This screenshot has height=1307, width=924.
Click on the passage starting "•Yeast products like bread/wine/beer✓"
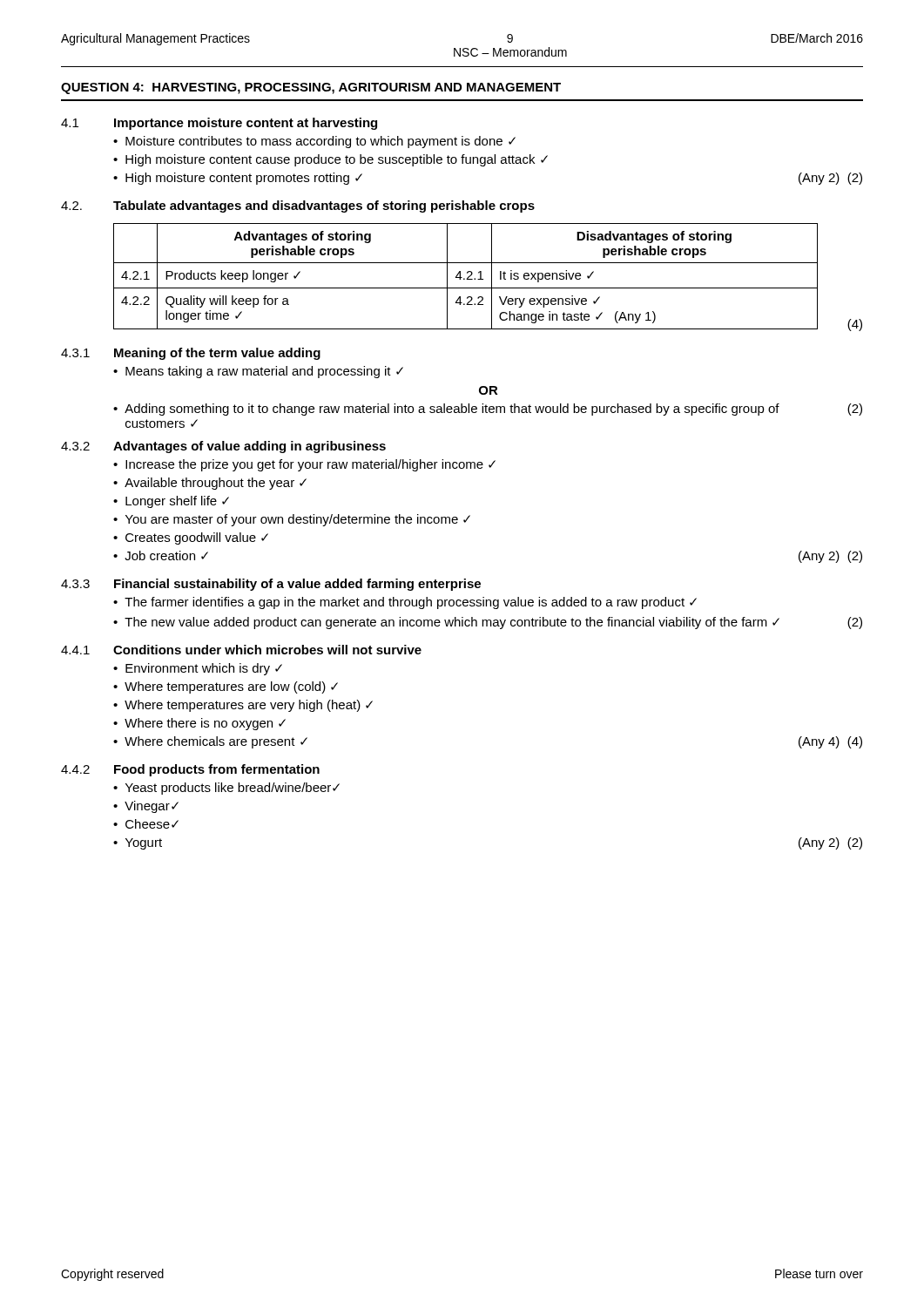228,788
